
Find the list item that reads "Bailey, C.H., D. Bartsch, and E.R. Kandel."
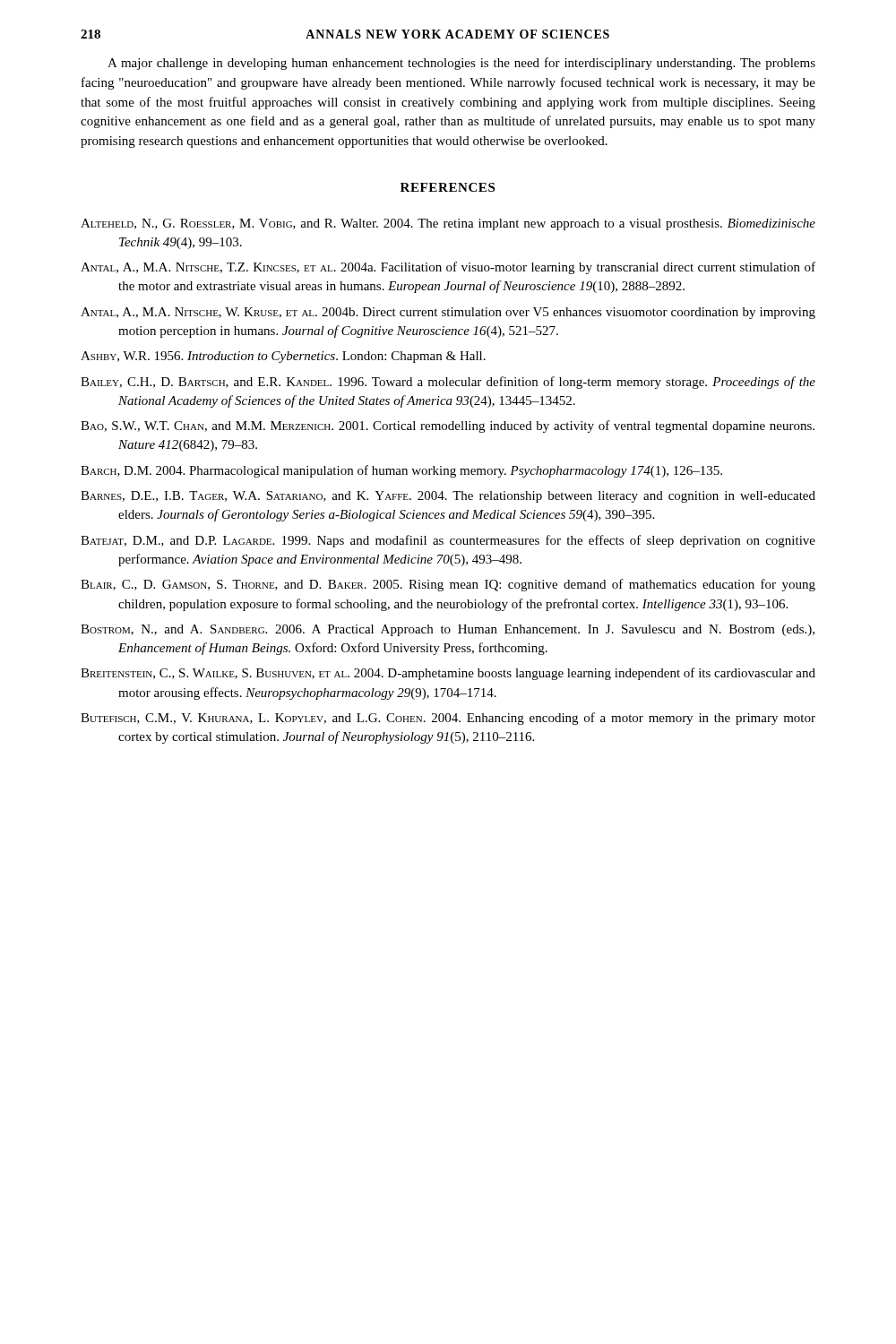(448, 391)
